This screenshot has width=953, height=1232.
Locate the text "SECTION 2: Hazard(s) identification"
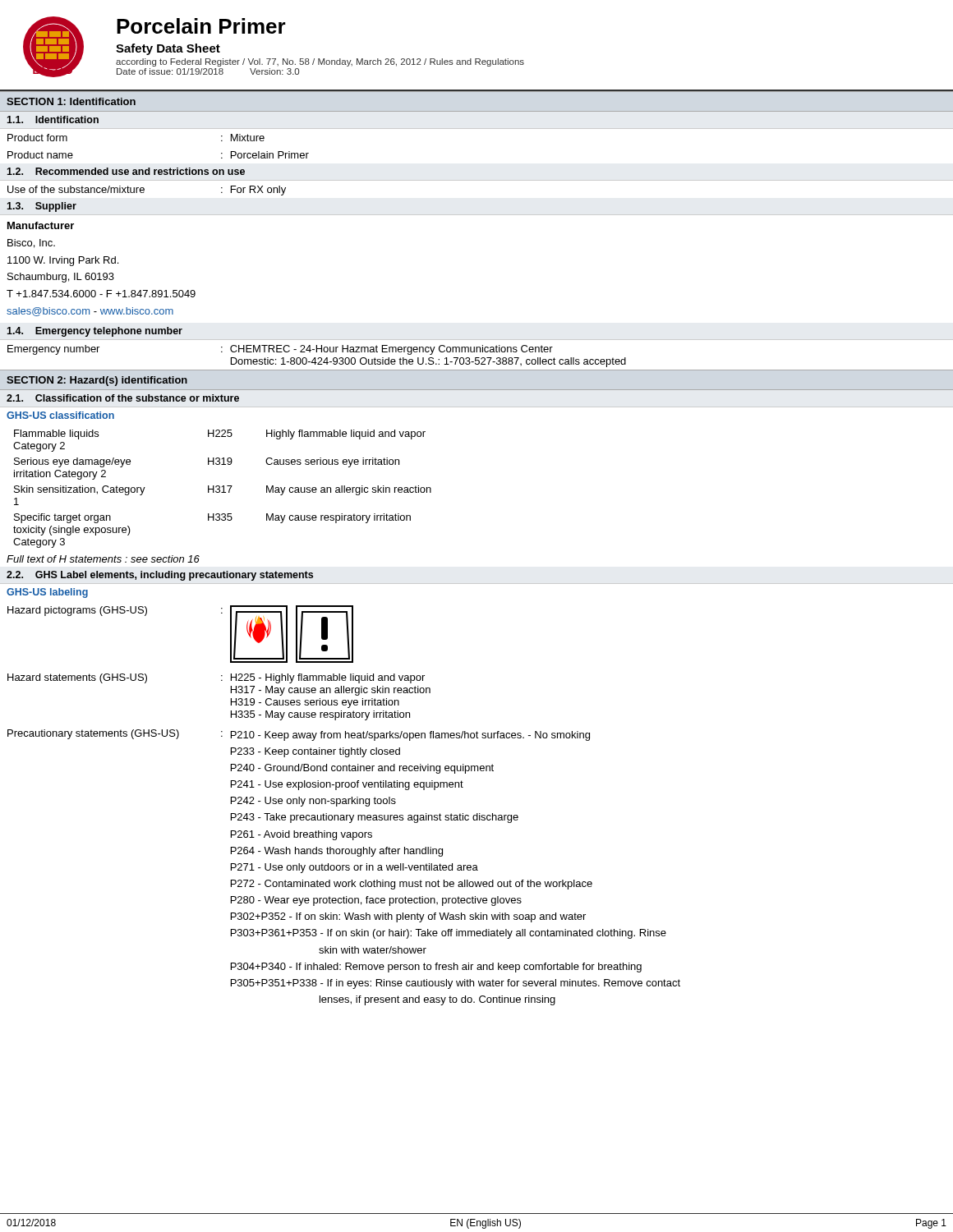tap(97, 380)
